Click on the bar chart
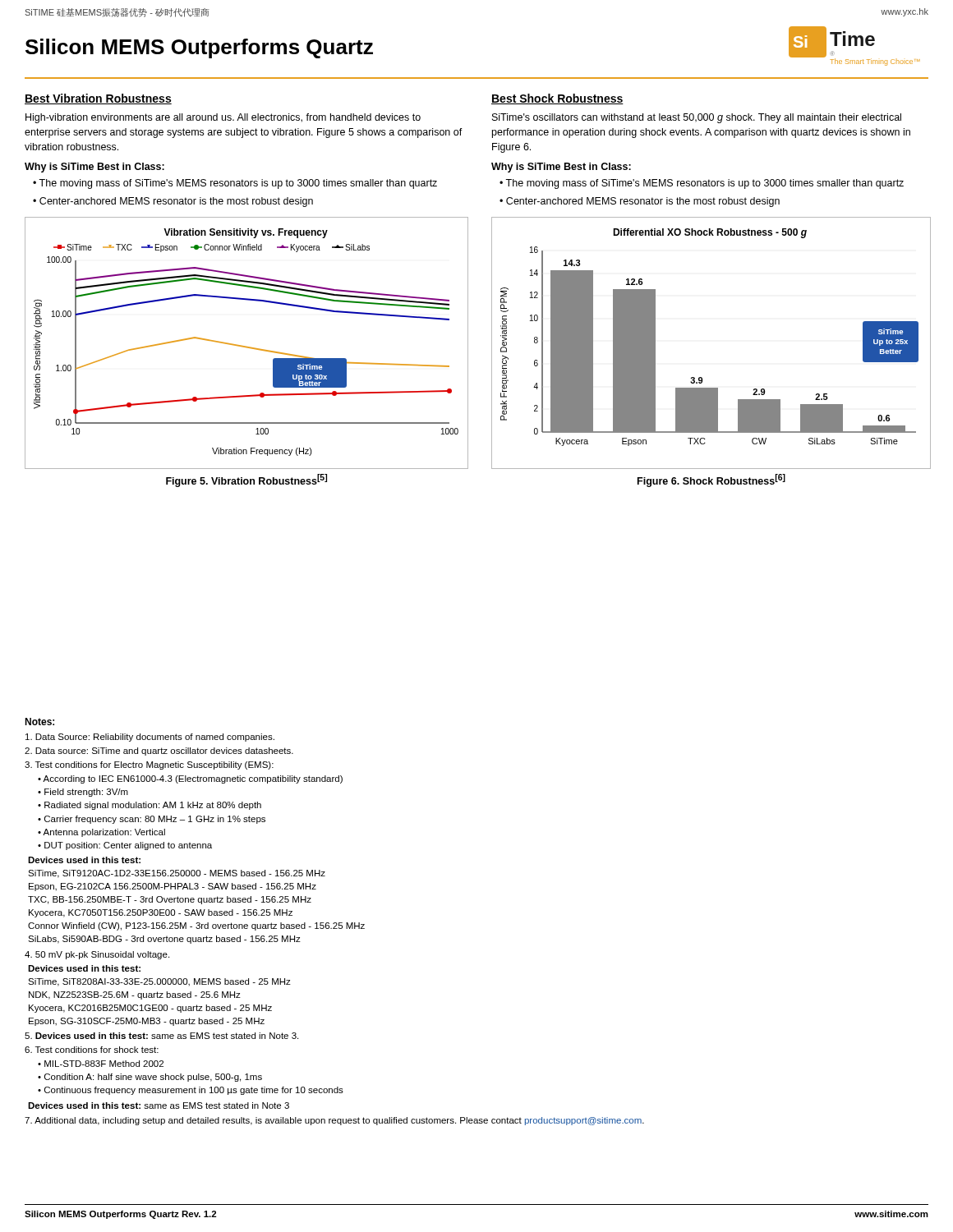 click(x=711, y=343)
